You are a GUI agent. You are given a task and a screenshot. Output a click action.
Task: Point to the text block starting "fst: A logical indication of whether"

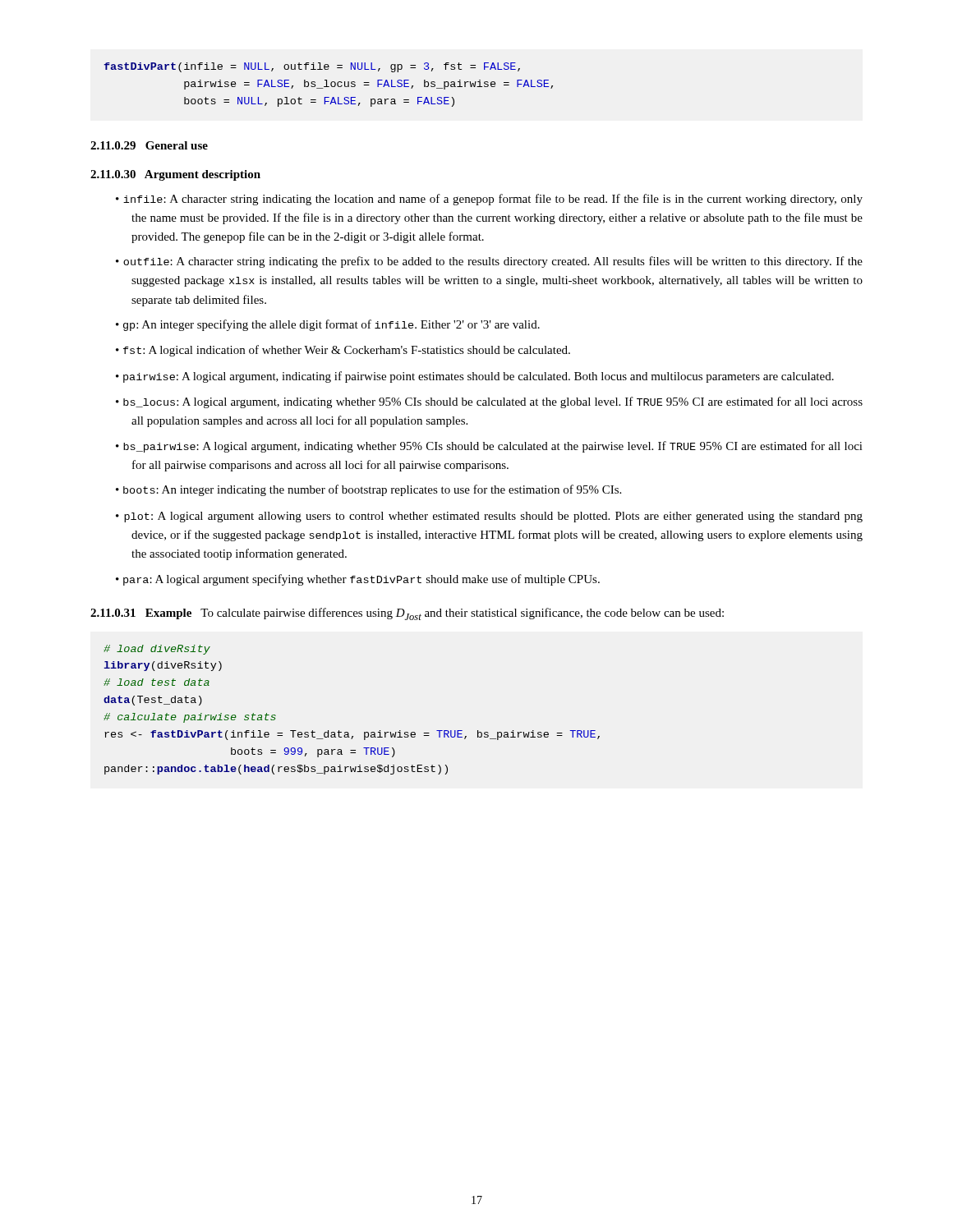(x=347, y=351)
